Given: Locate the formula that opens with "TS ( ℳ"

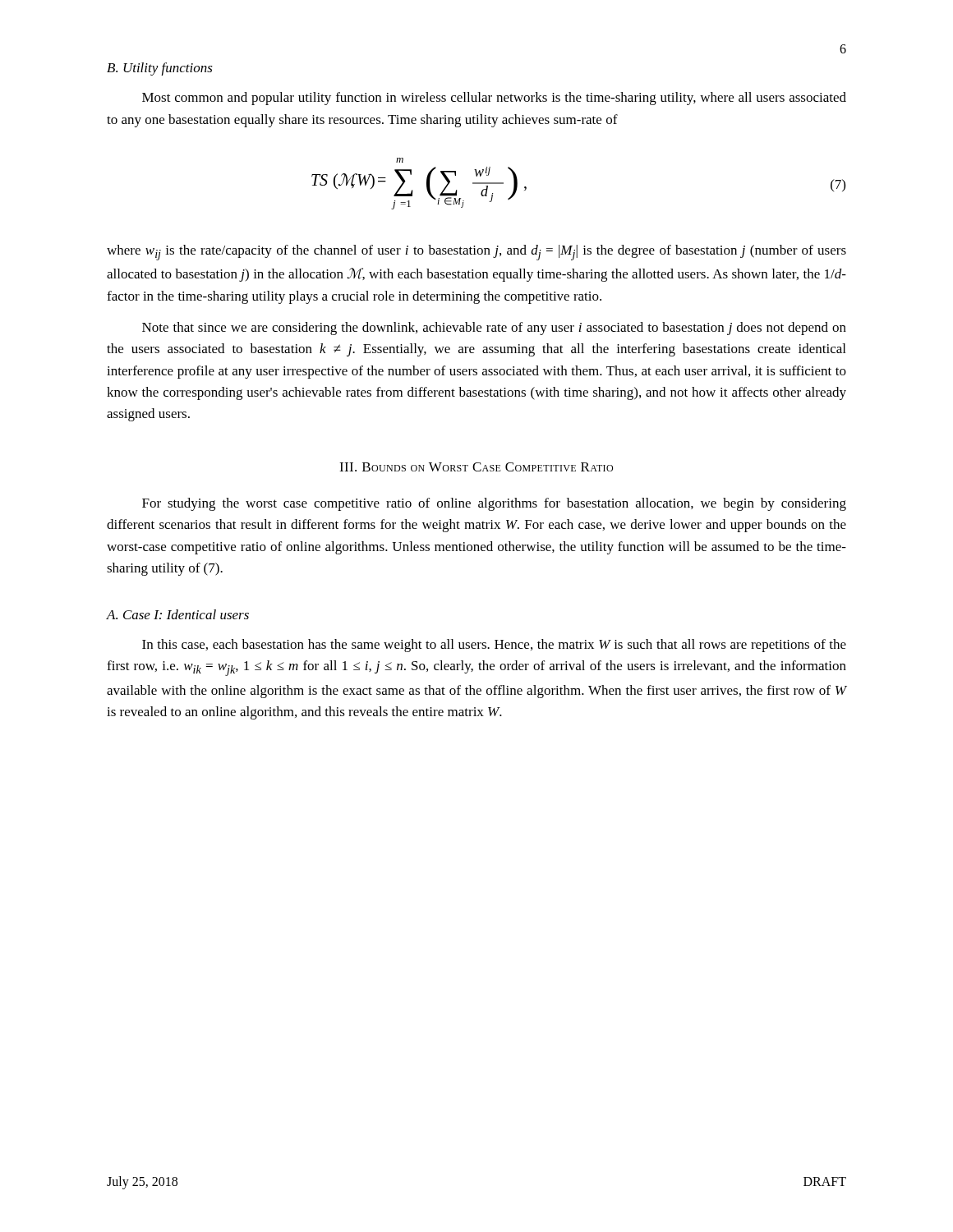Looking at the screenshot, I should (x=400, y=160).
